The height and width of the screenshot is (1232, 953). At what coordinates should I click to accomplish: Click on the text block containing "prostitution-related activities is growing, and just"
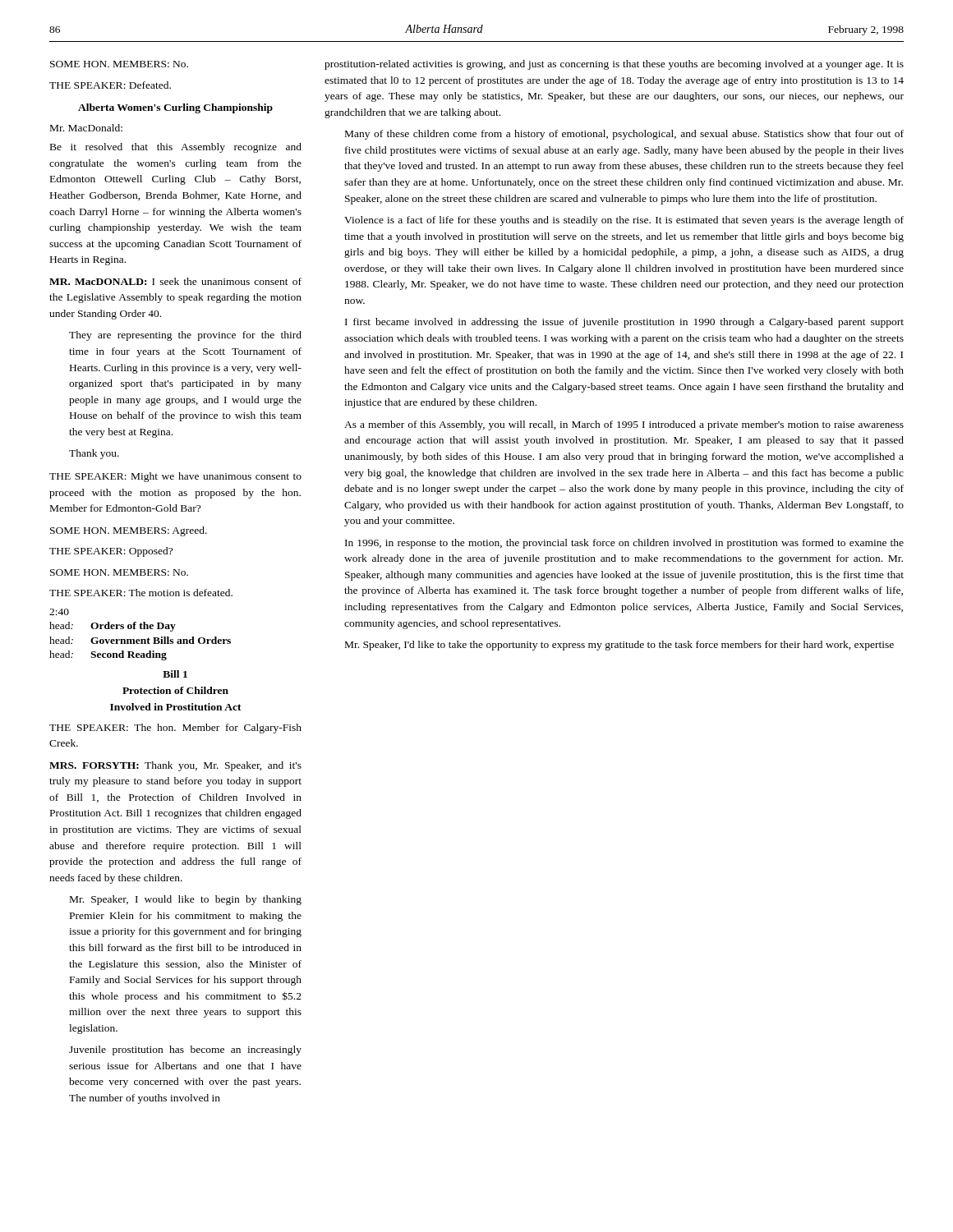point(614,88)
